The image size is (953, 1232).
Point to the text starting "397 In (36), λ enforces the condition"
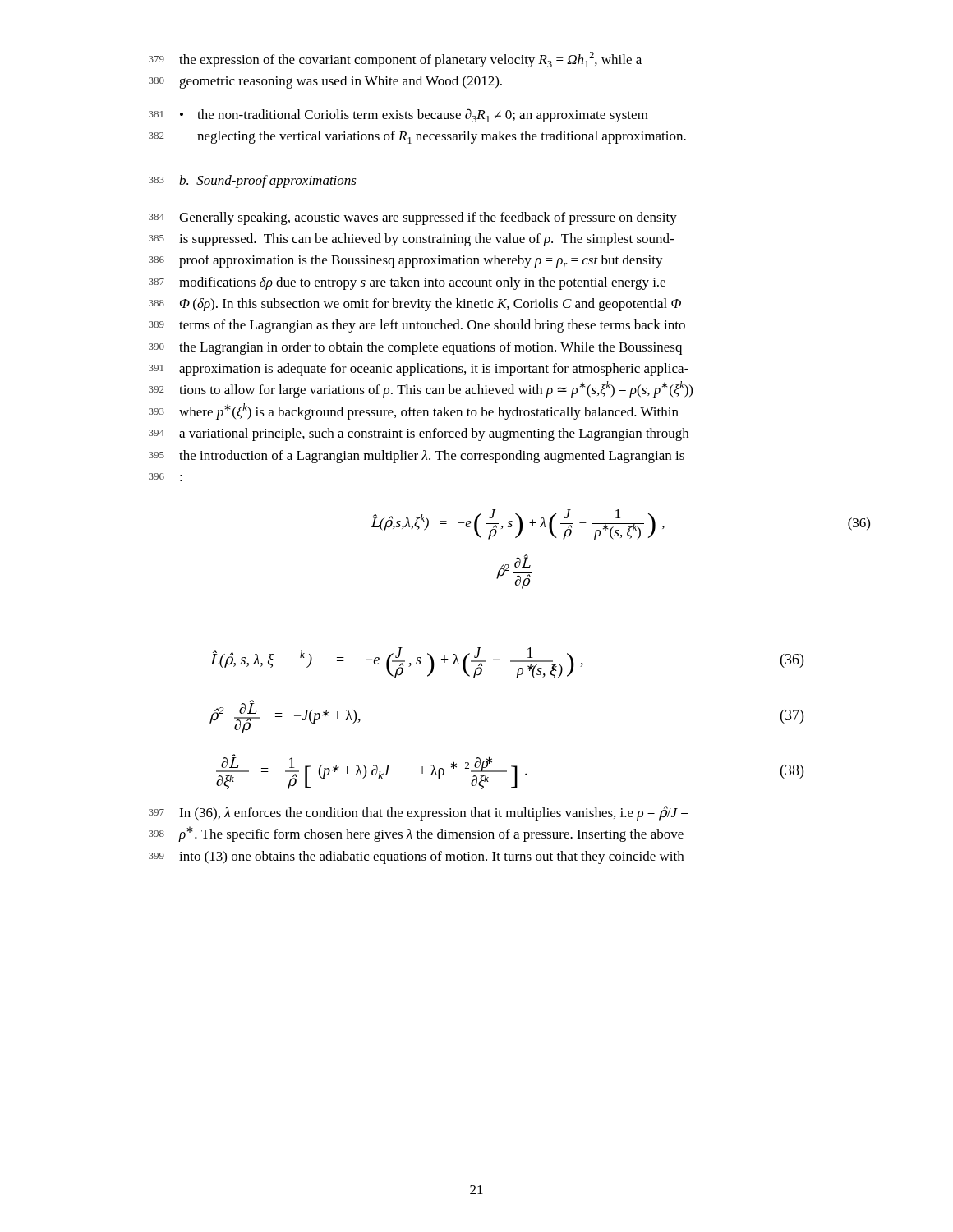496,835
